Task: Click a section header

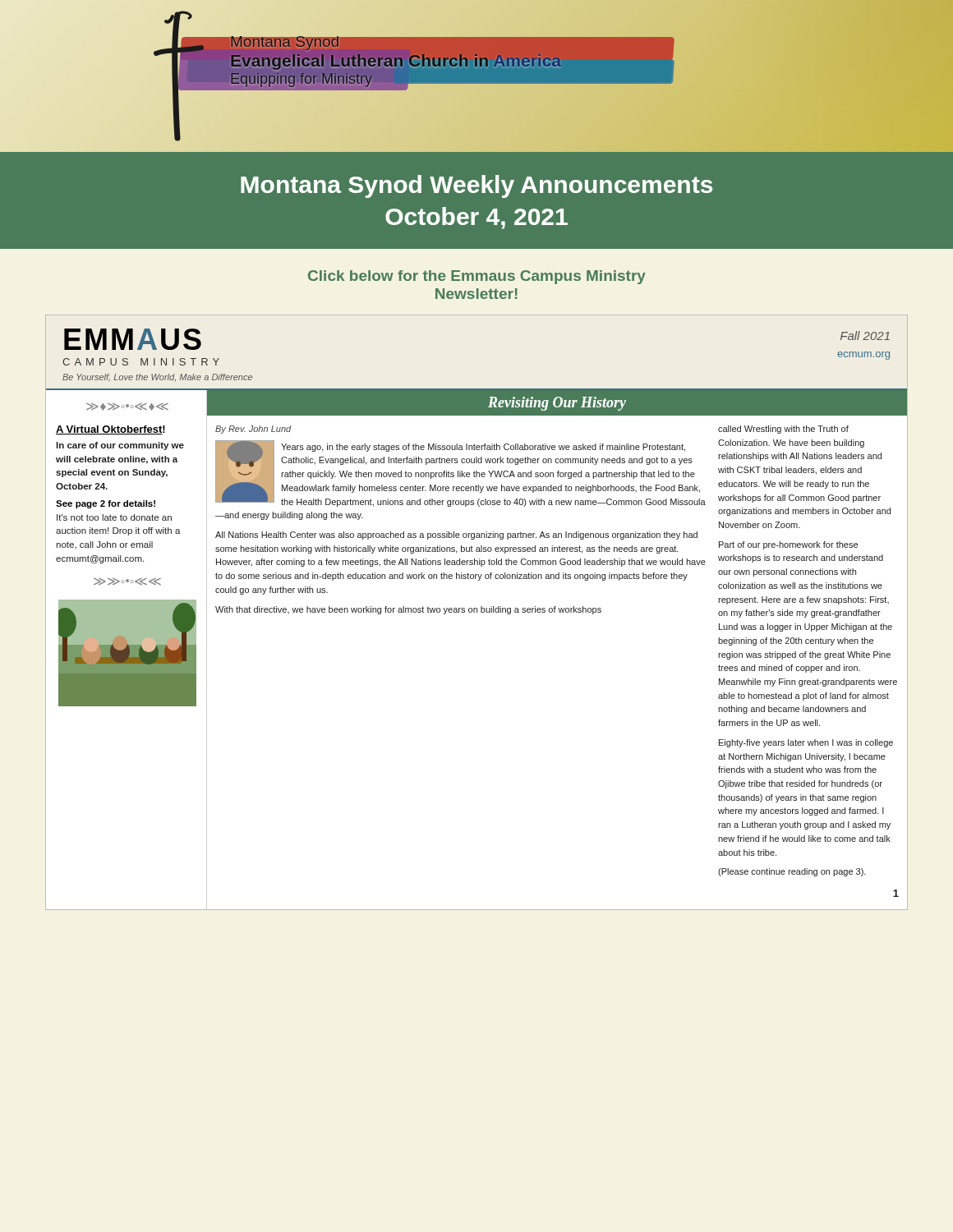Action: point(557,403)
